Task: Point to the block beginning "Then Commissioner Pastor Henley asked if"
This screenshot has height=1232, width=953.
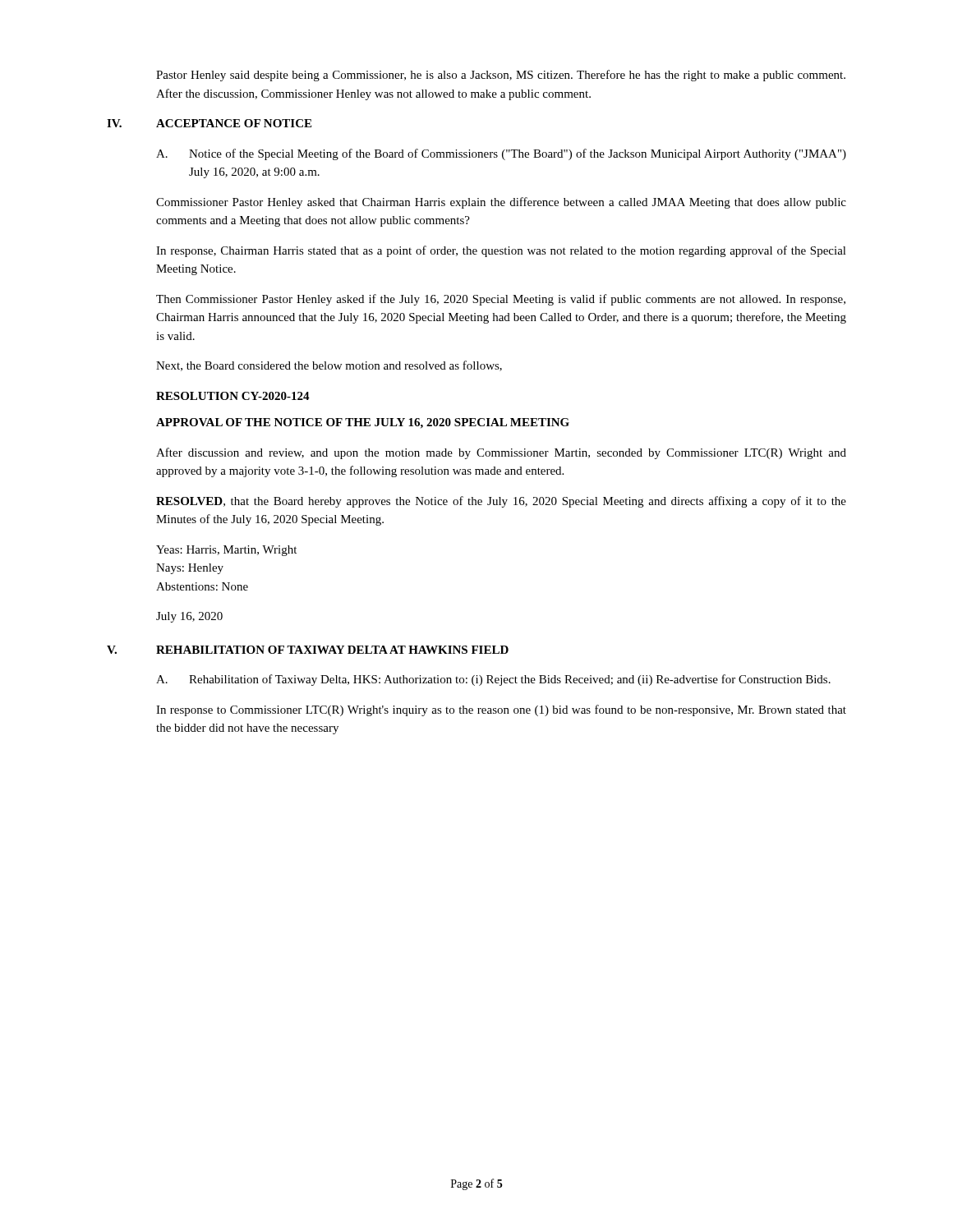Action: (501, 317)
